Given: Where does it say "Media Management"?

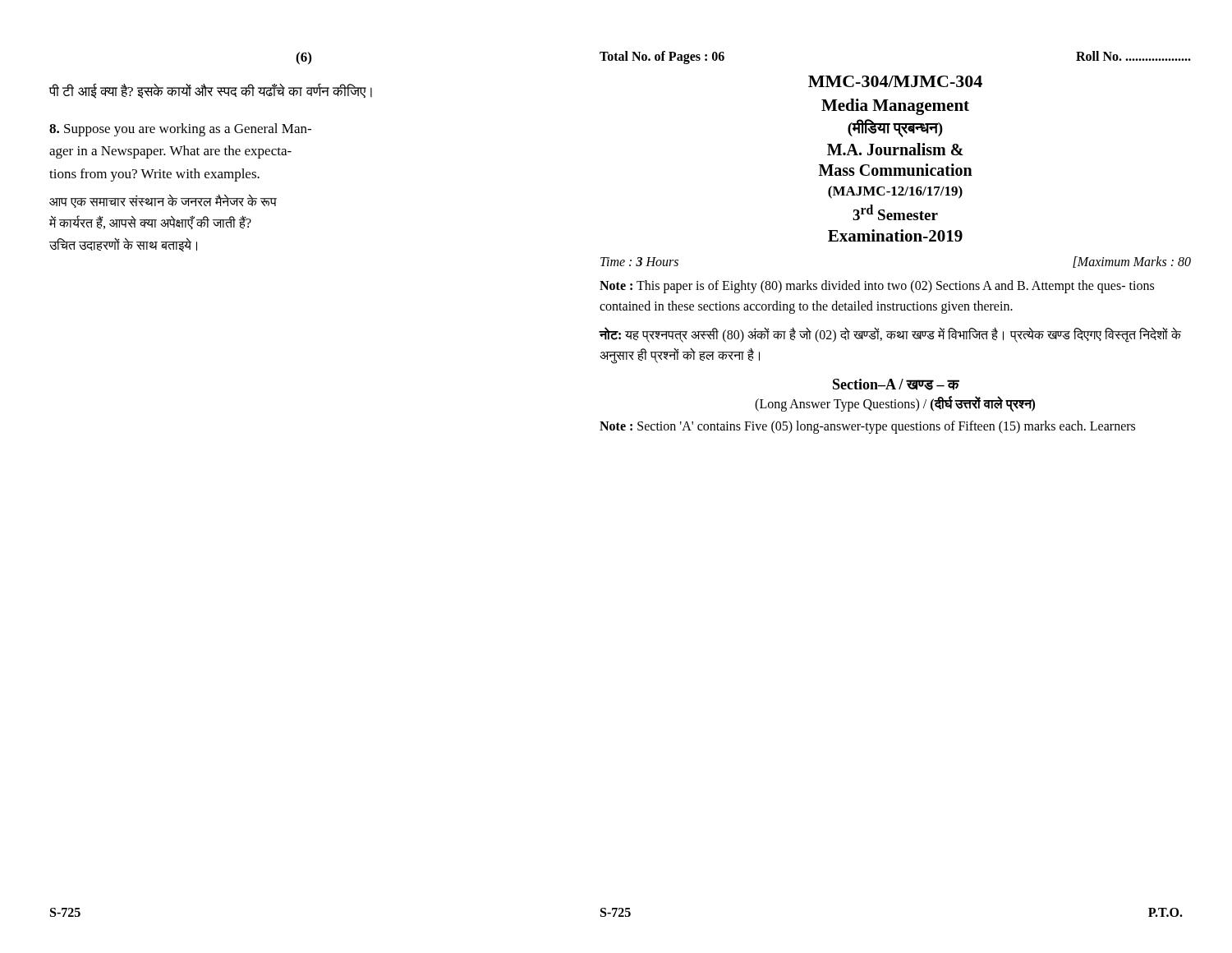Looking at the screenshot, I should 895,105.
